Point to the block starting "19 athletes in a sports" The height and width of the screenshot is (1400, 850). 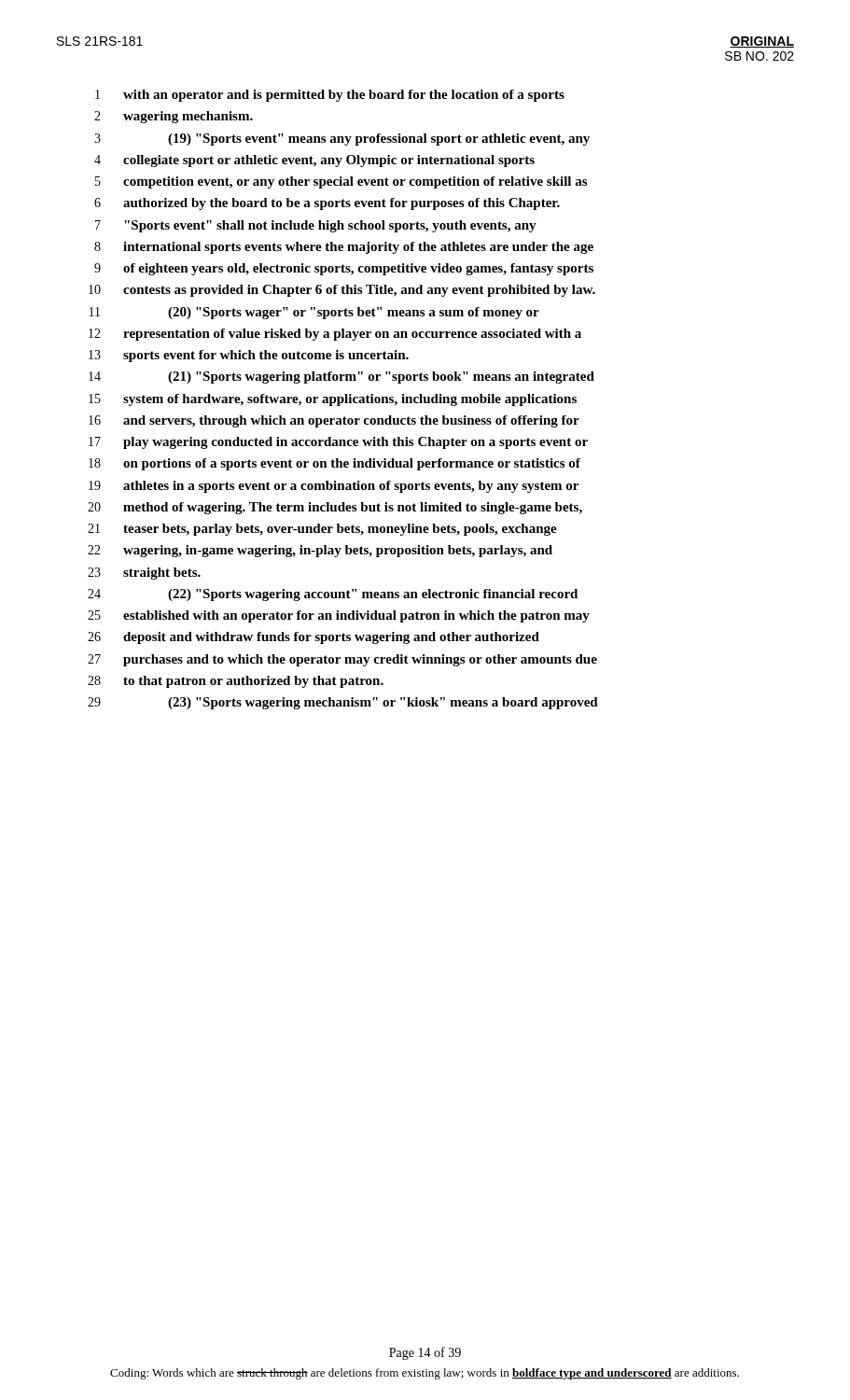425,485
